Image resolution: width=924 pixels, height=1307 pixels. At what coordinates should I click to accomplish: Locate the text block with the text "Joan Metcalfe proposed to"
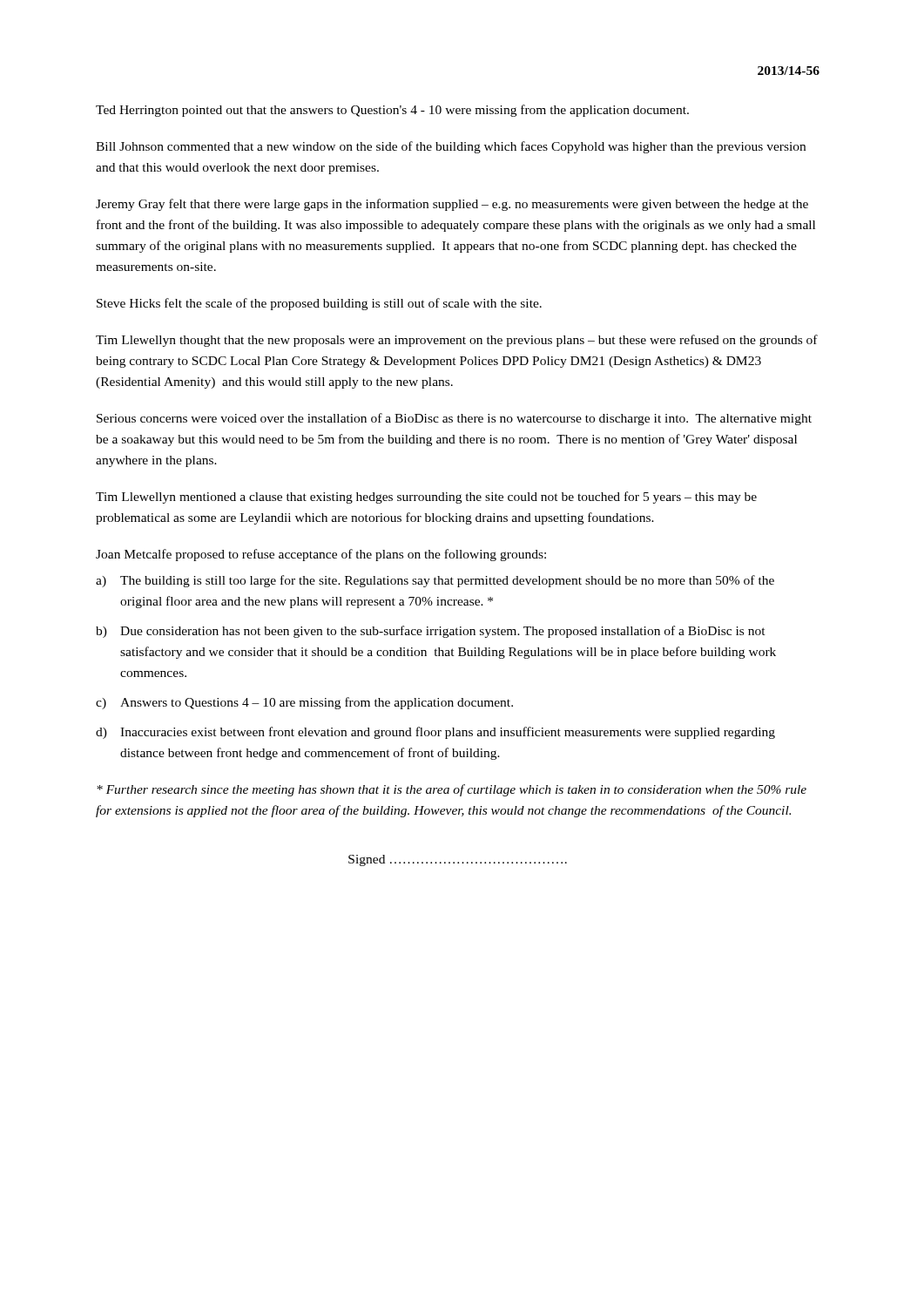pyautogui.click(x=321, y=554)
